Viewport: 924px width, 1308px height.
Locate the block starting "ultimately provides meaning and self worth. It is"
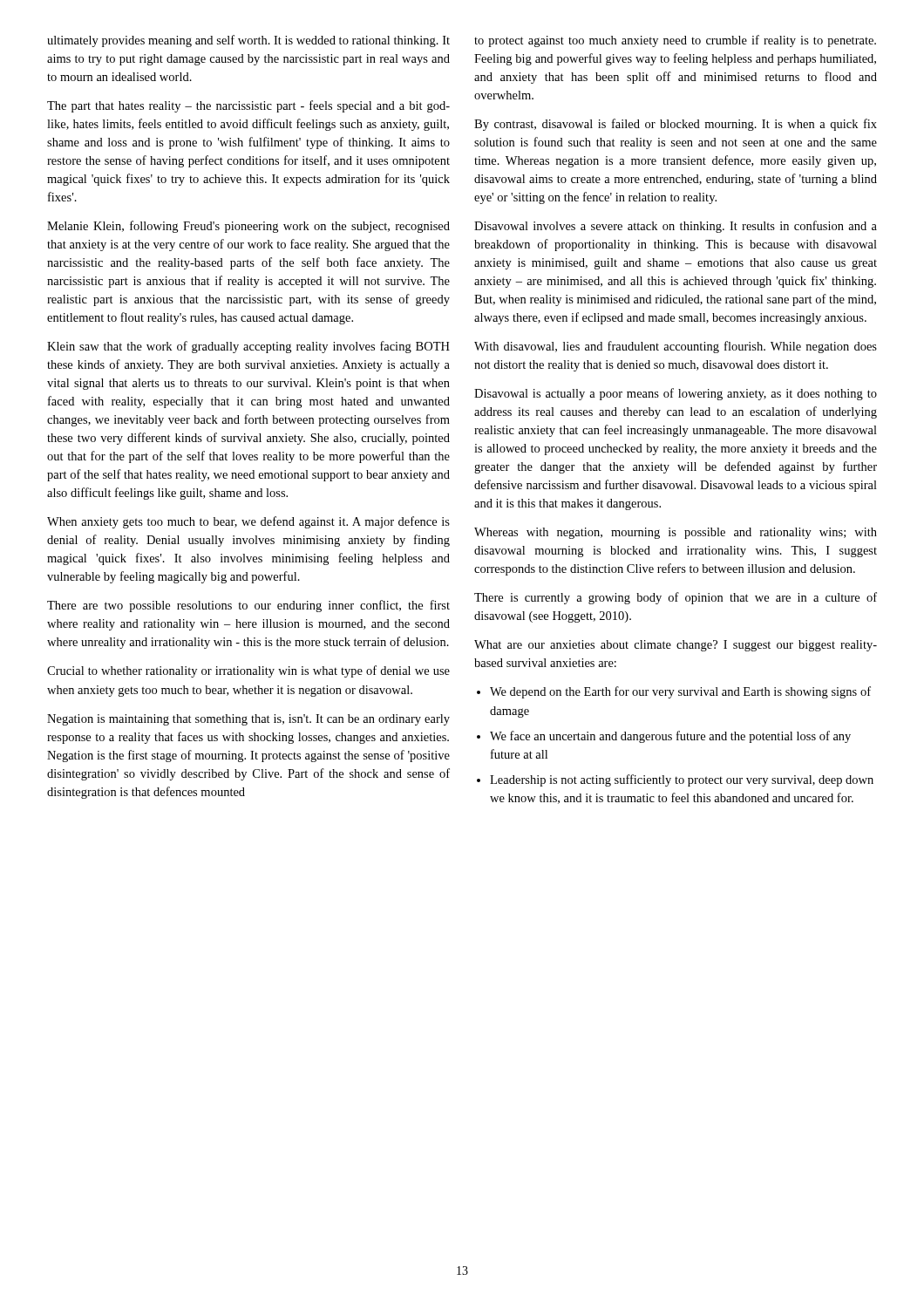pyautogui.click(x=248, y=59)
